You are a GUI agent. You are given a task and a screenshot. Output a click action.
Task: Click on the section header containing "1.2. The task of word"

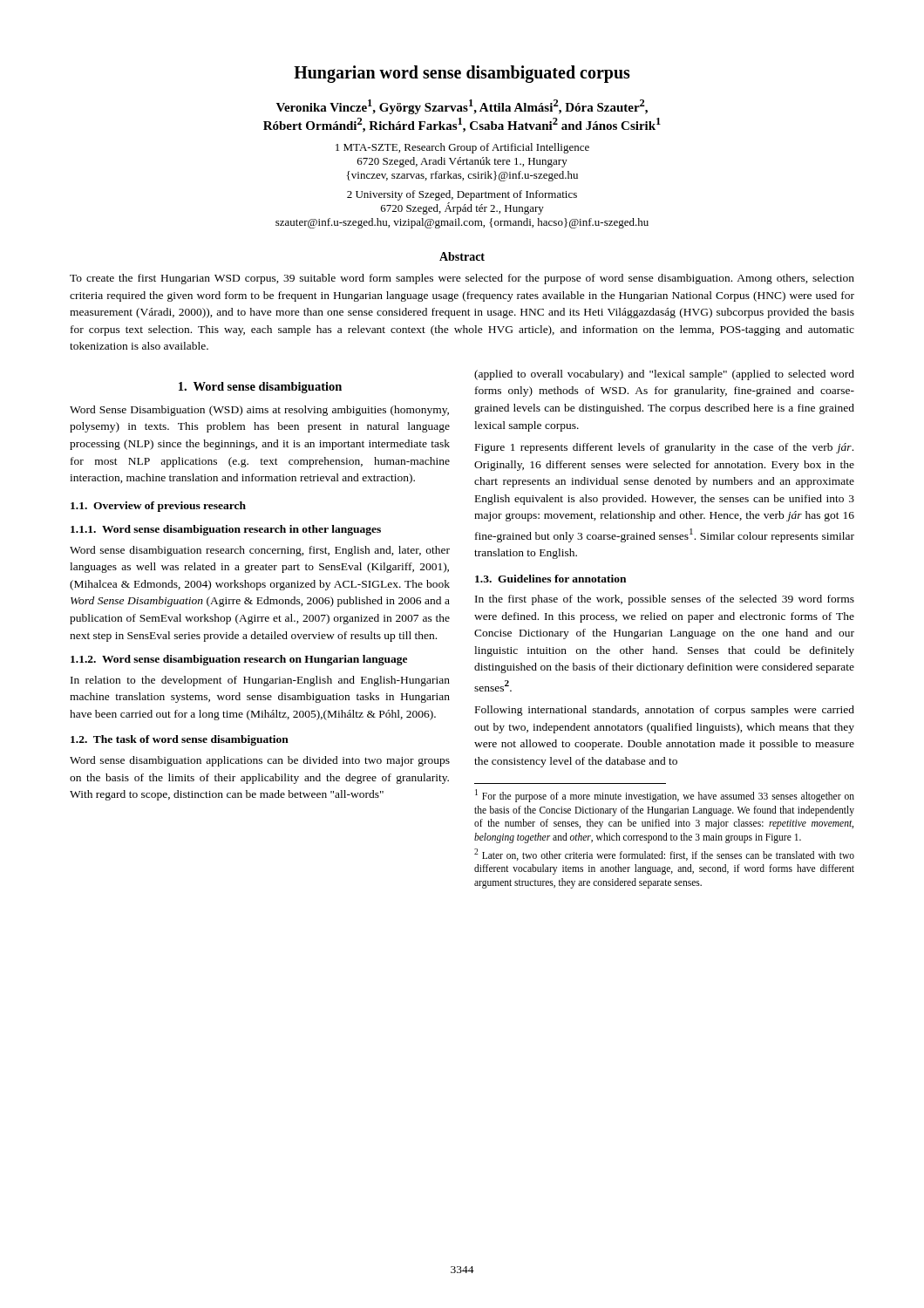179,739
